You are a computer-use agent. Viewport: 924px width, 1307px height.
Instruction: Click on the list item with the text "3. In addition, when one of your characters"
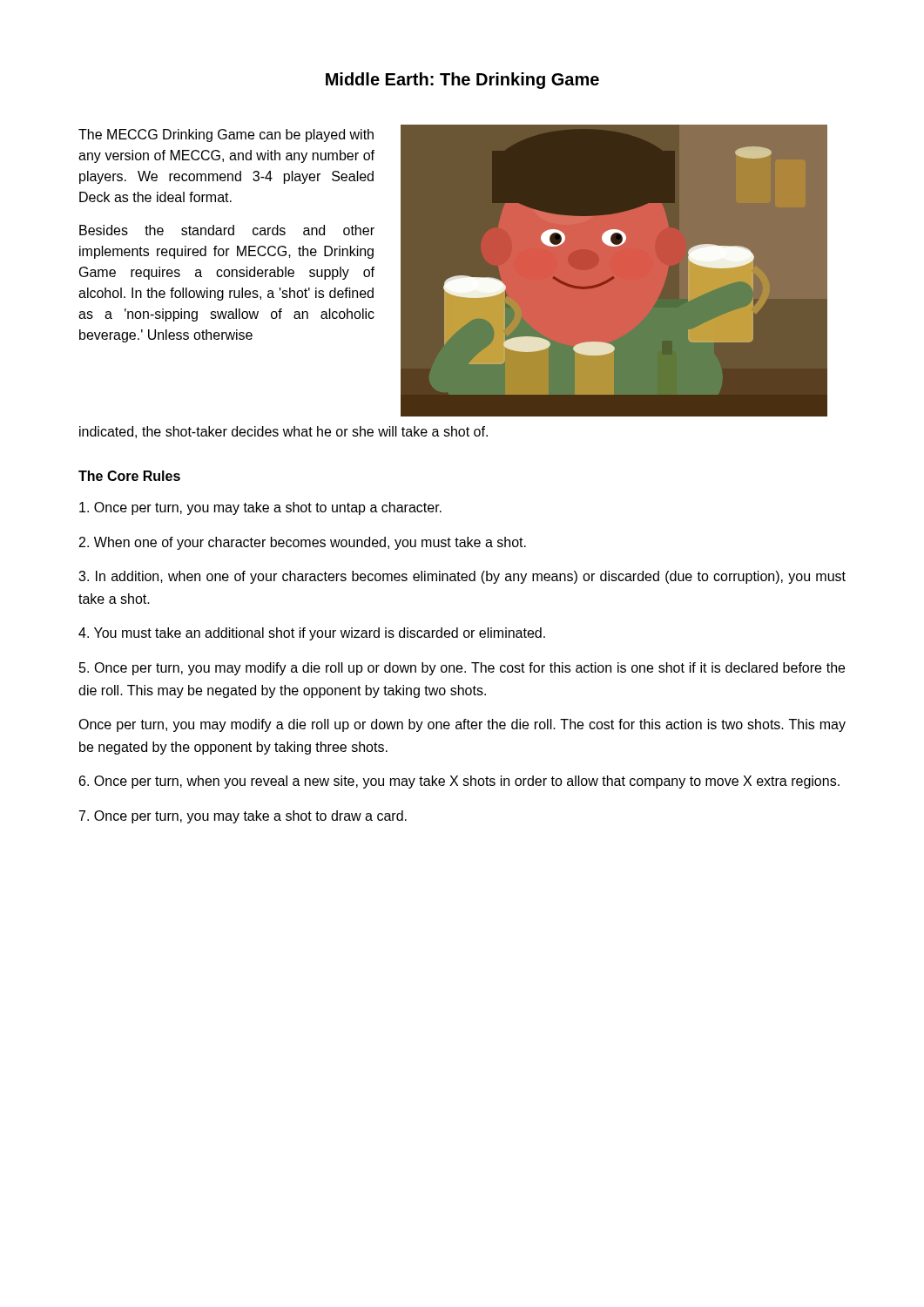coord(462,588)
